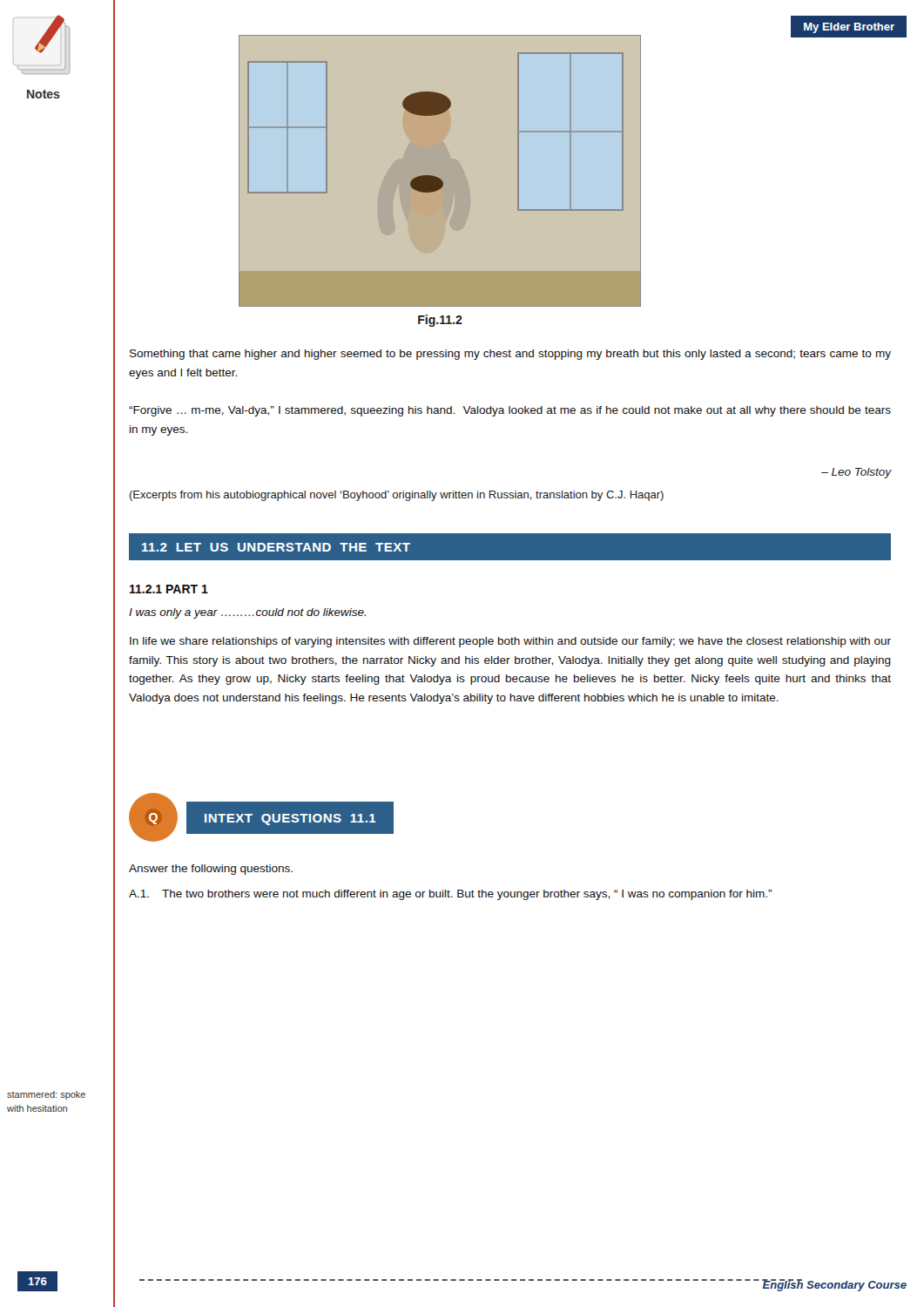Click the passage that begins "“Forgive … m-me,"

pyautogui.click(x=510, y=419)
